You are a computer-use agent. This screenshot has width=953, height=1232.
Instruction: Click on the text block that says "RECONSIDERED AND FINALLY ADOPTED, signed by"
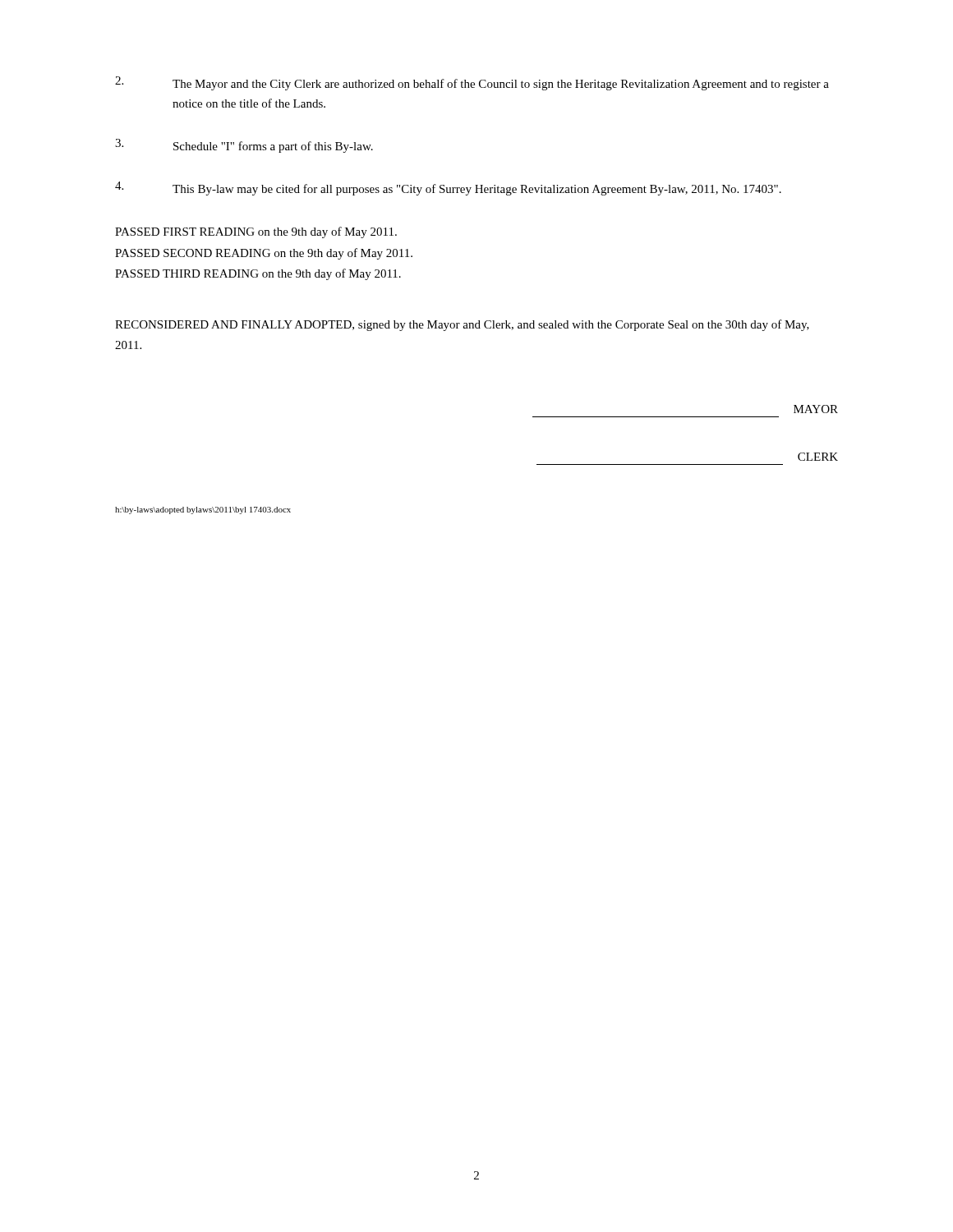point(462,334)
